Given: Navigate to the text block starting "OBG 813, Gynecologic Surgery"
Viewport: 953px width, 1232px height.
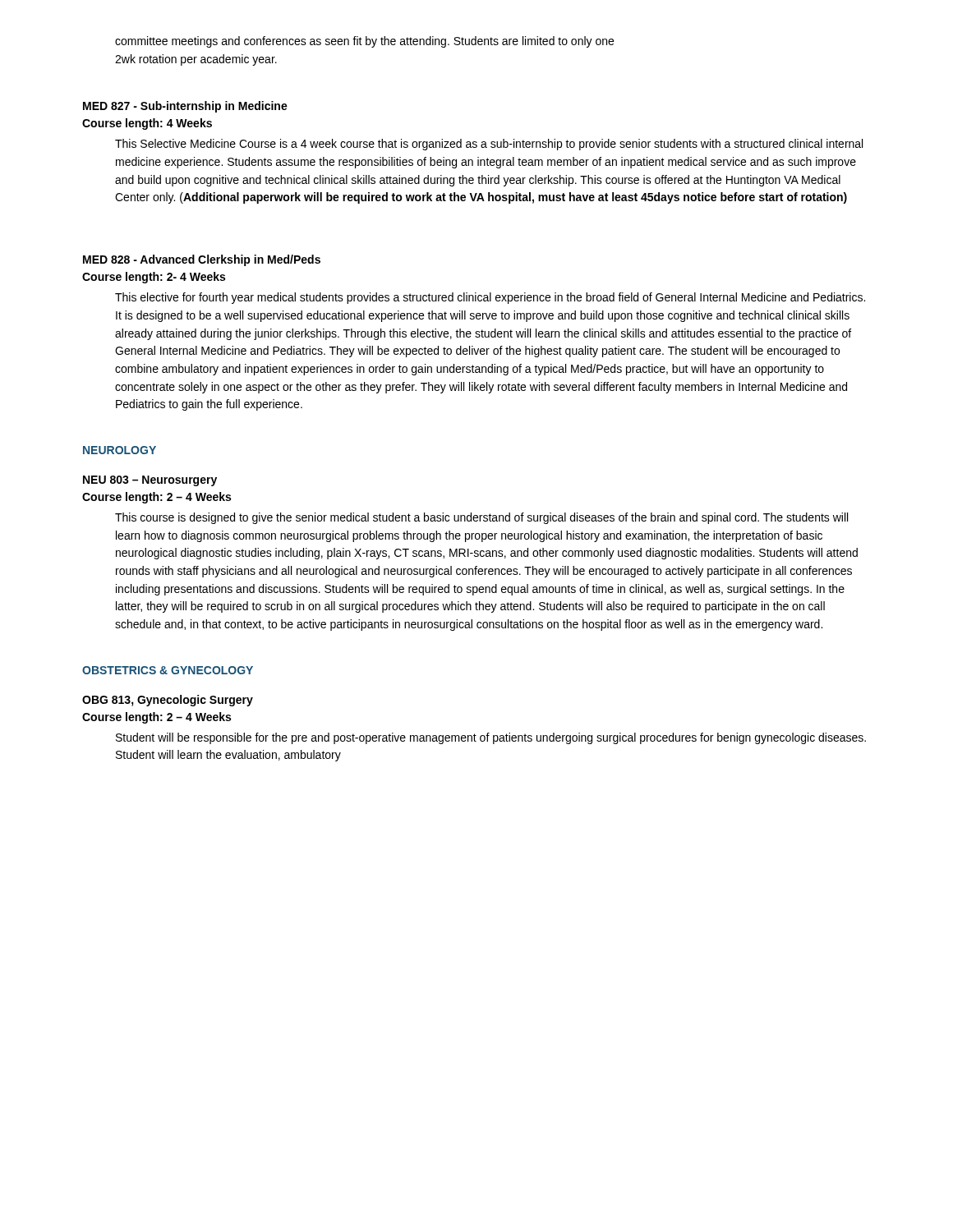Looking at the screenshot, I should pos(168,701).
